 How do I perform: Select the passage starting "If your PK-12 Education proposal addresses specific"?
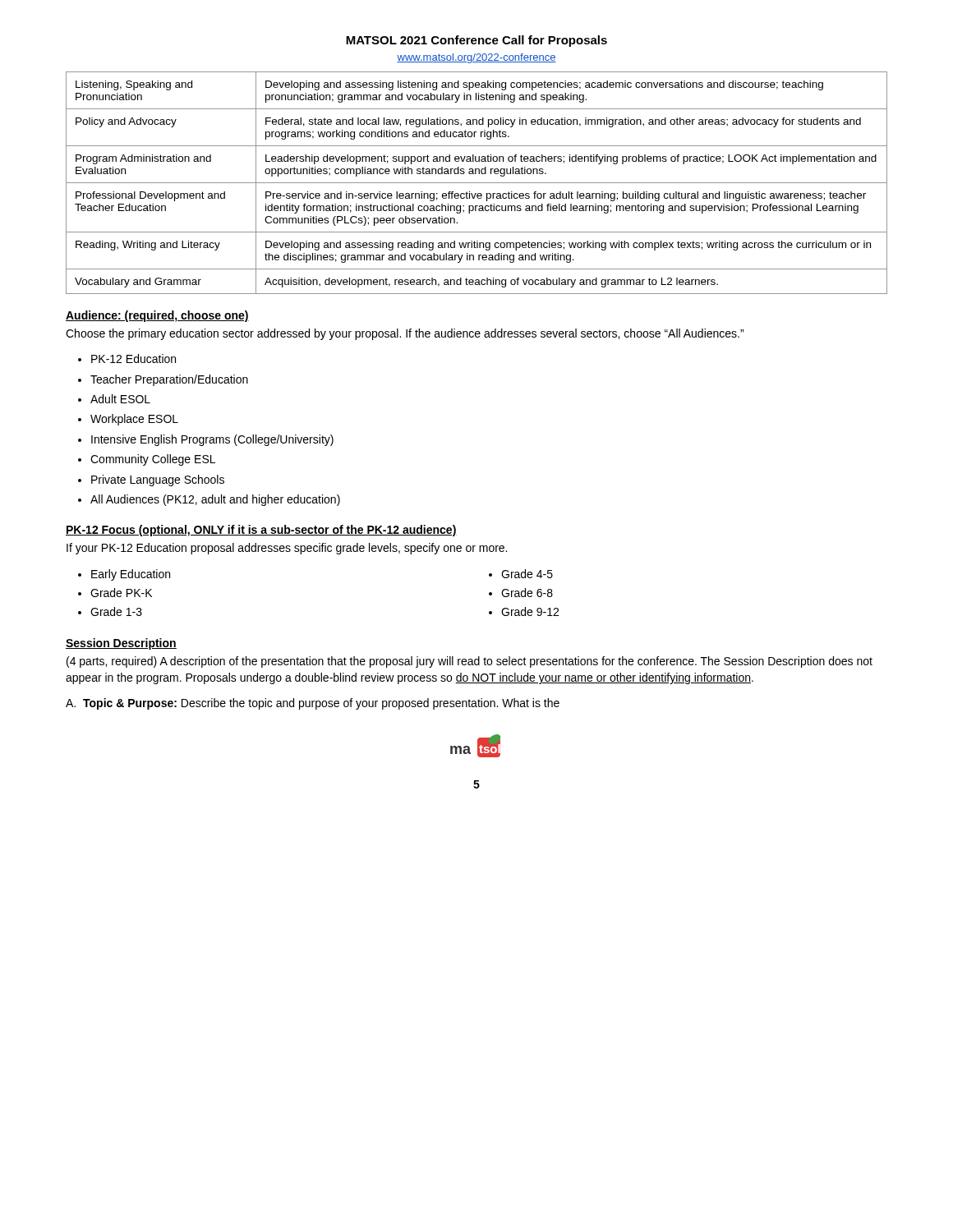(287, 548)
